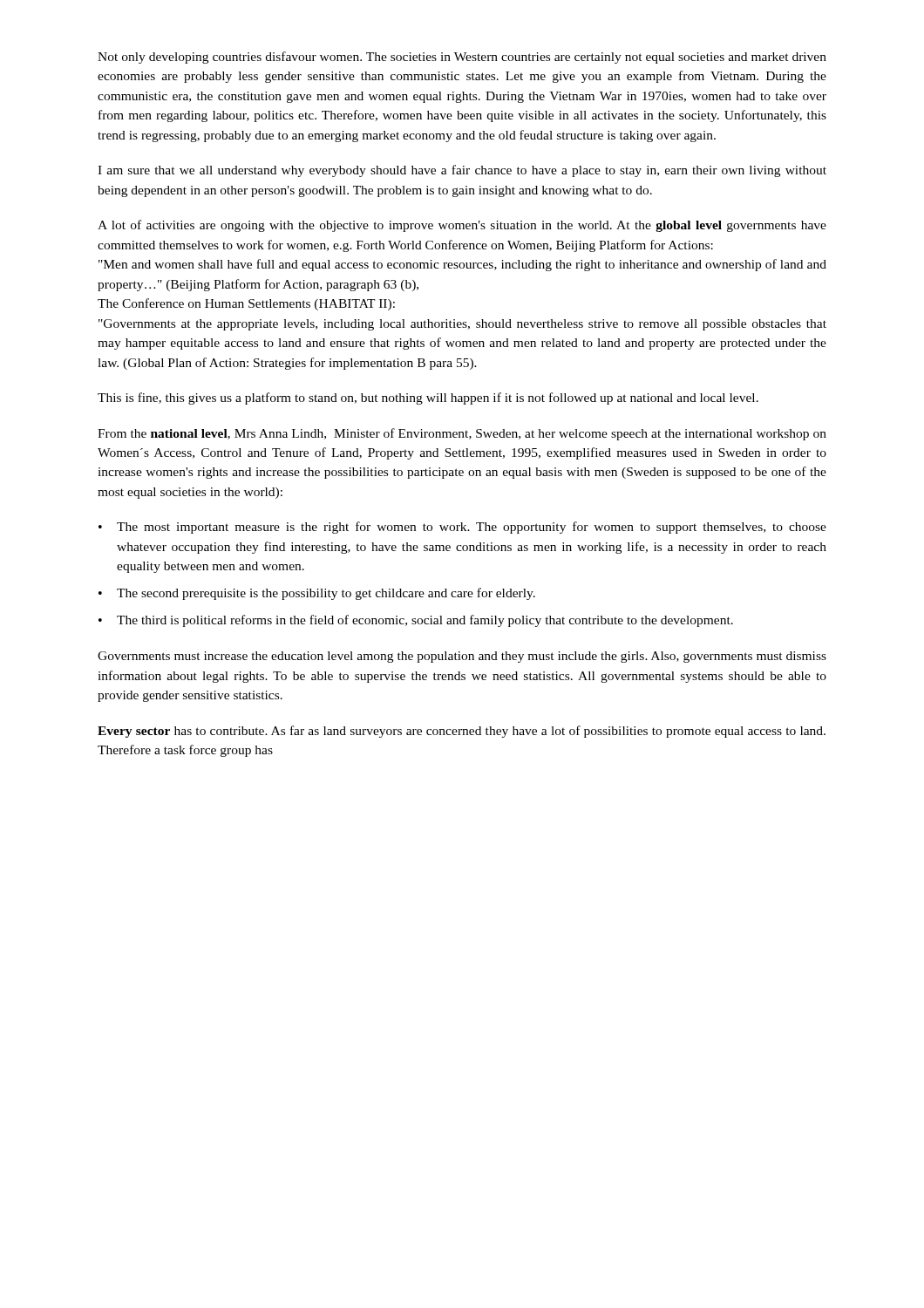This screenshot has height=1308, width=924.
Task: Click the passage that begins "Not only developing"
Action: (462, 95)
